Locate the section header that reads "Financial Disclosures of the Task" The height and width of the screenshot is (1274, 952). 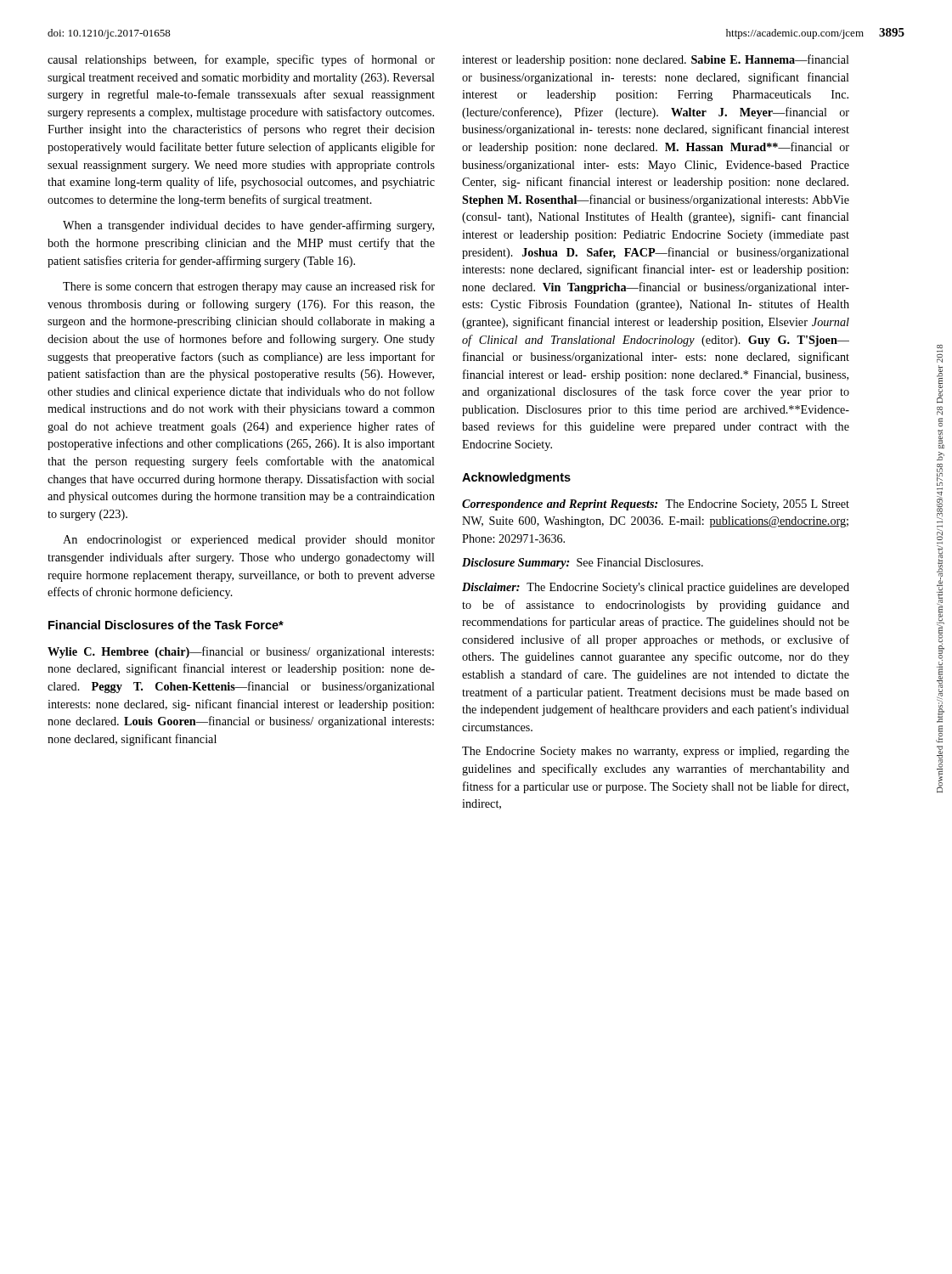(166, 625)
